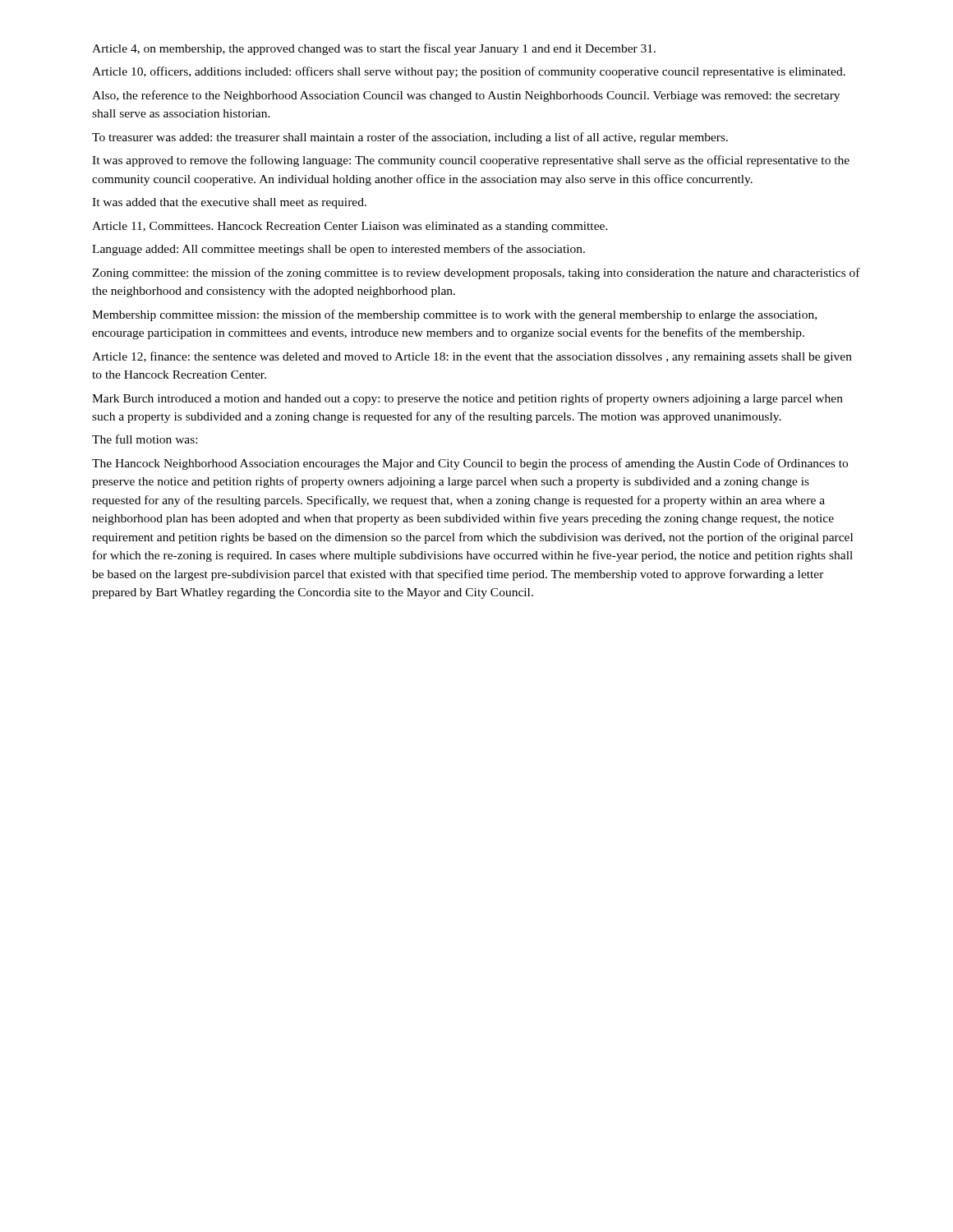Find the text block containing "It was added that the executive shall"
The width and height of the screenshot is (953, 1232).
(x=229, y=203)
